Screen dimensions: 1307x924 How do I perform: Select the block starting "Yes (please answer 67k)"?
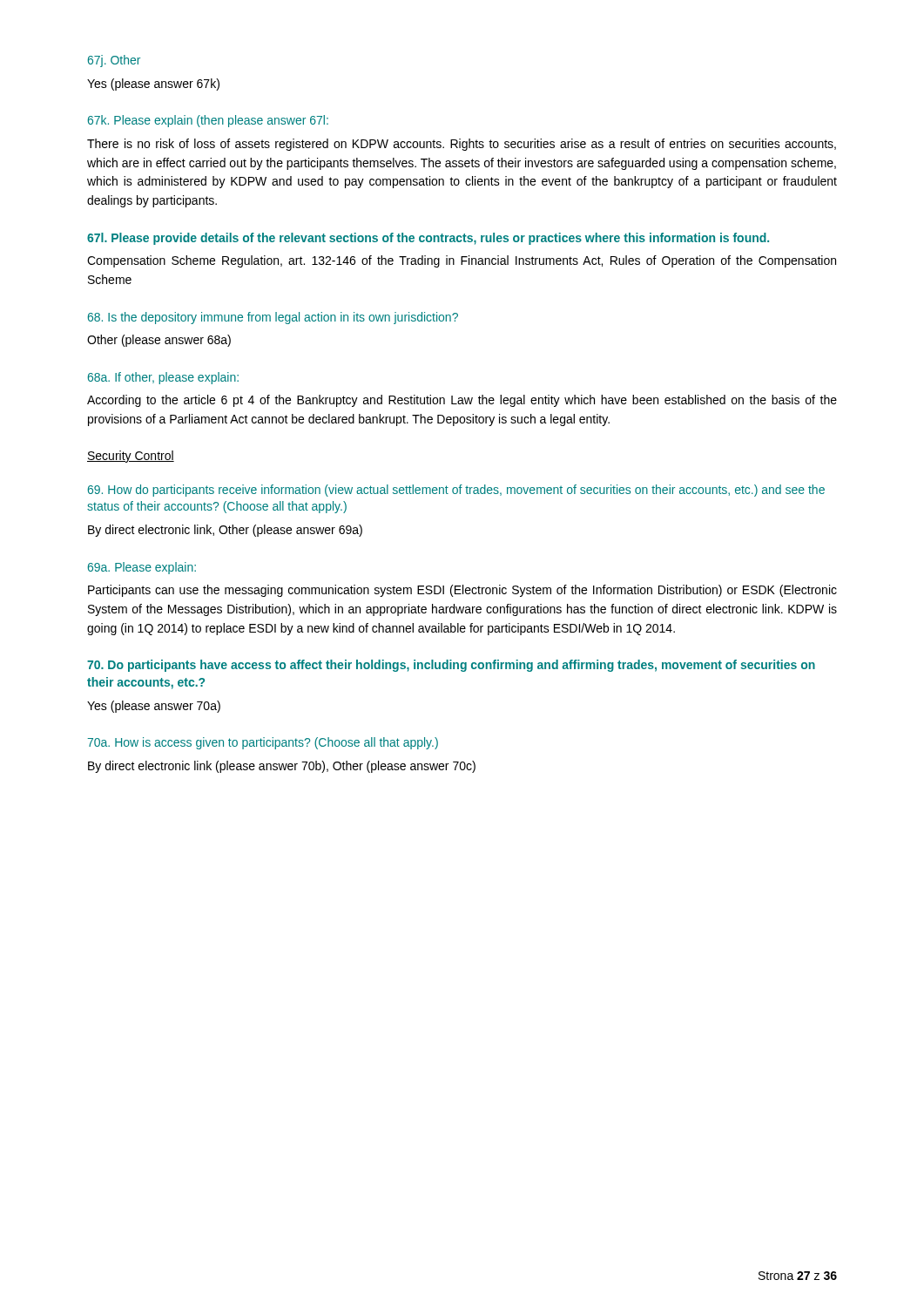[154, 83]
